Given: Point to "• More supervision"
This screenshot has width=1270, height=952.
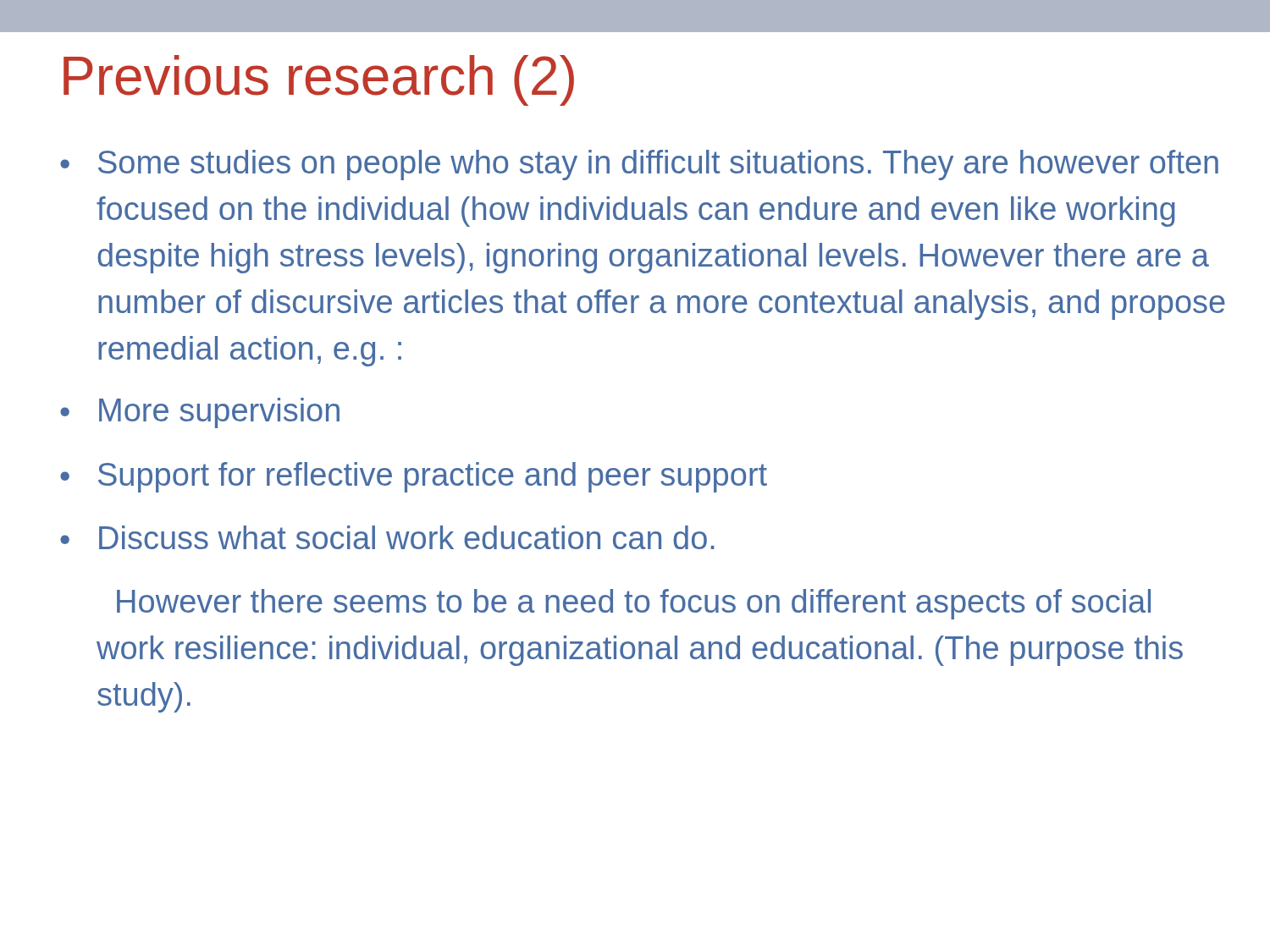Looking at the screenshot, I should point(200,413).
